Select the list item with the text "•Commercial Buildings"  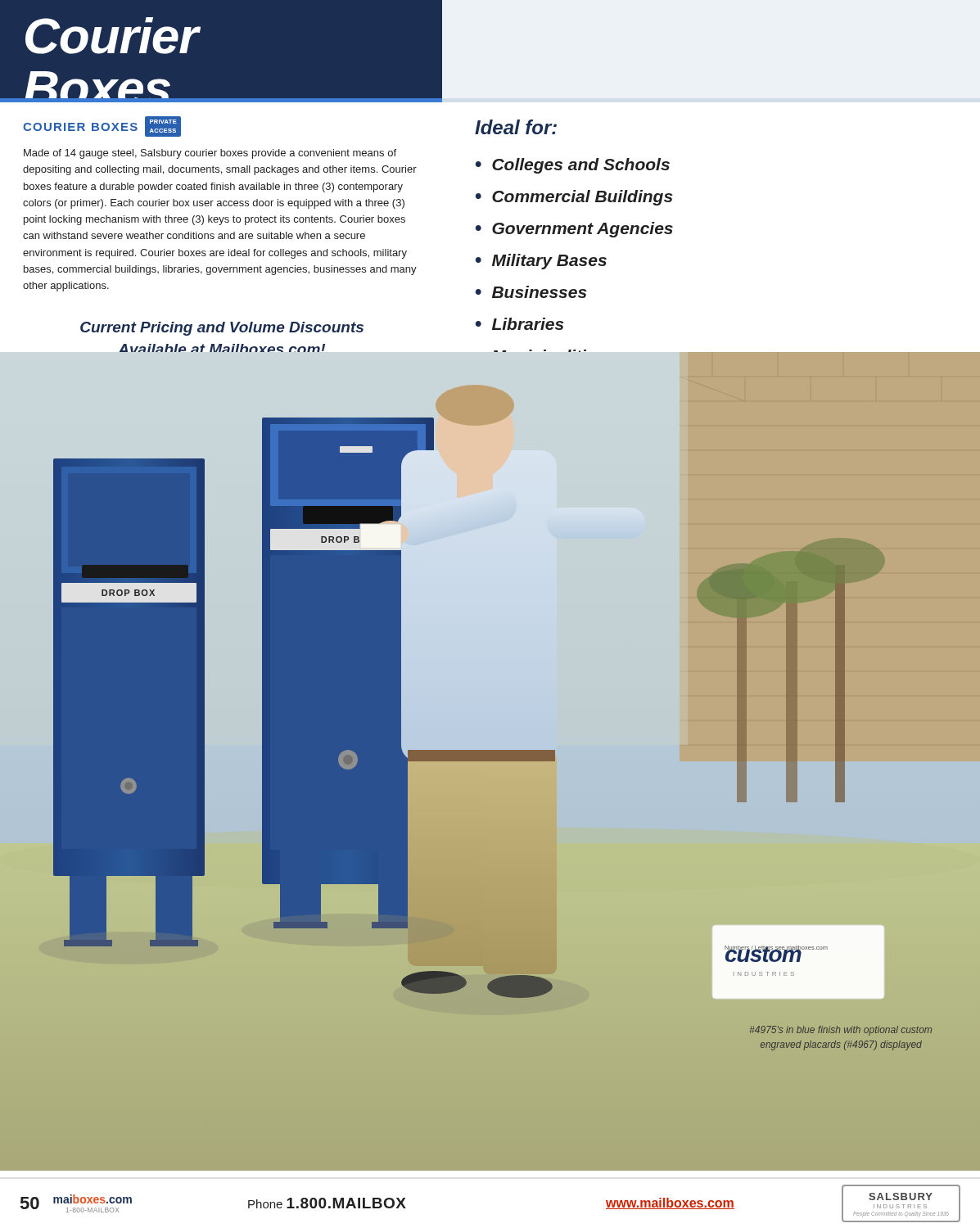click(574, 196)
